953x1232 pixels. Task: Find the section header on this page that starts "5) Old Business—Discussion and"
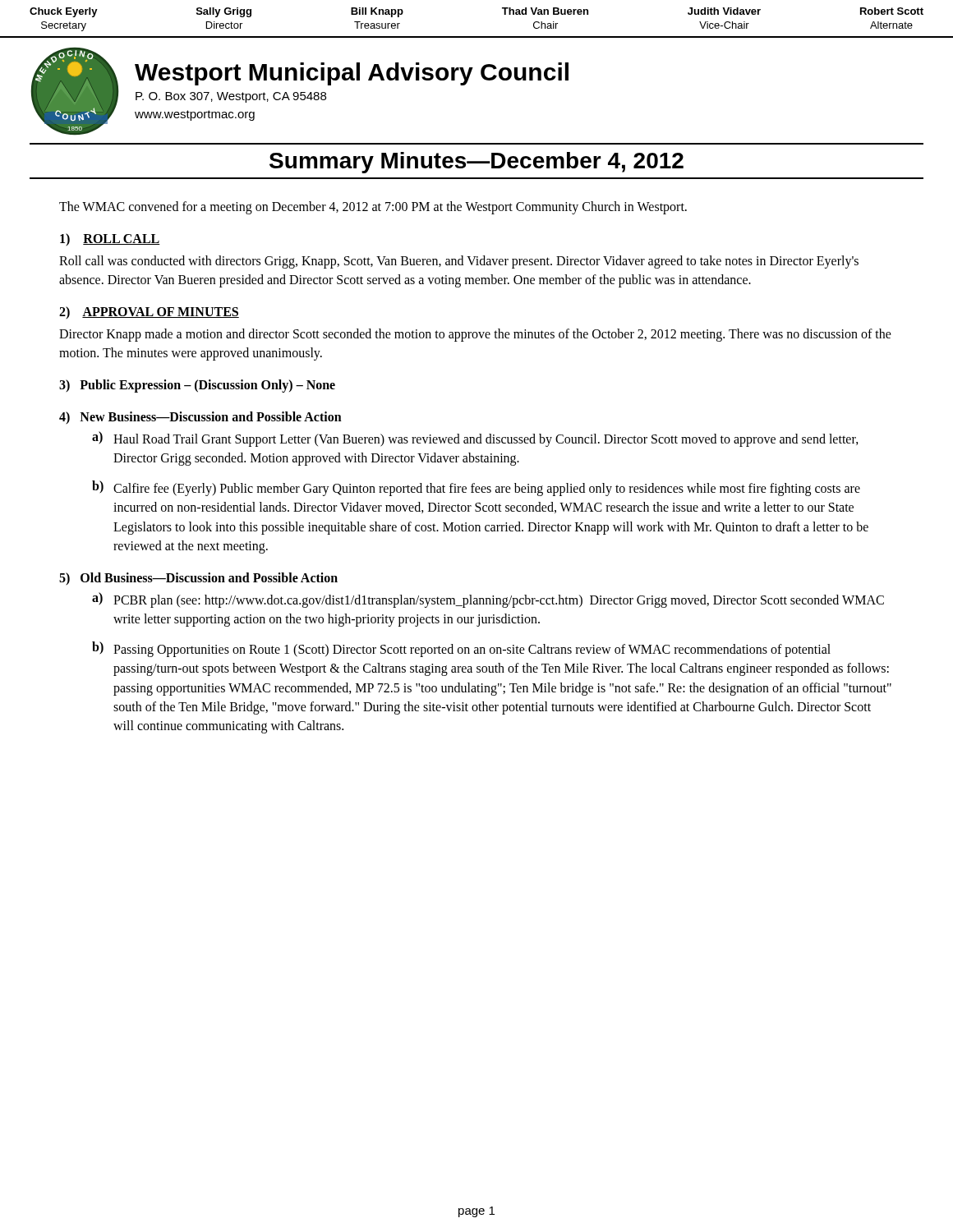click(199, 578)
